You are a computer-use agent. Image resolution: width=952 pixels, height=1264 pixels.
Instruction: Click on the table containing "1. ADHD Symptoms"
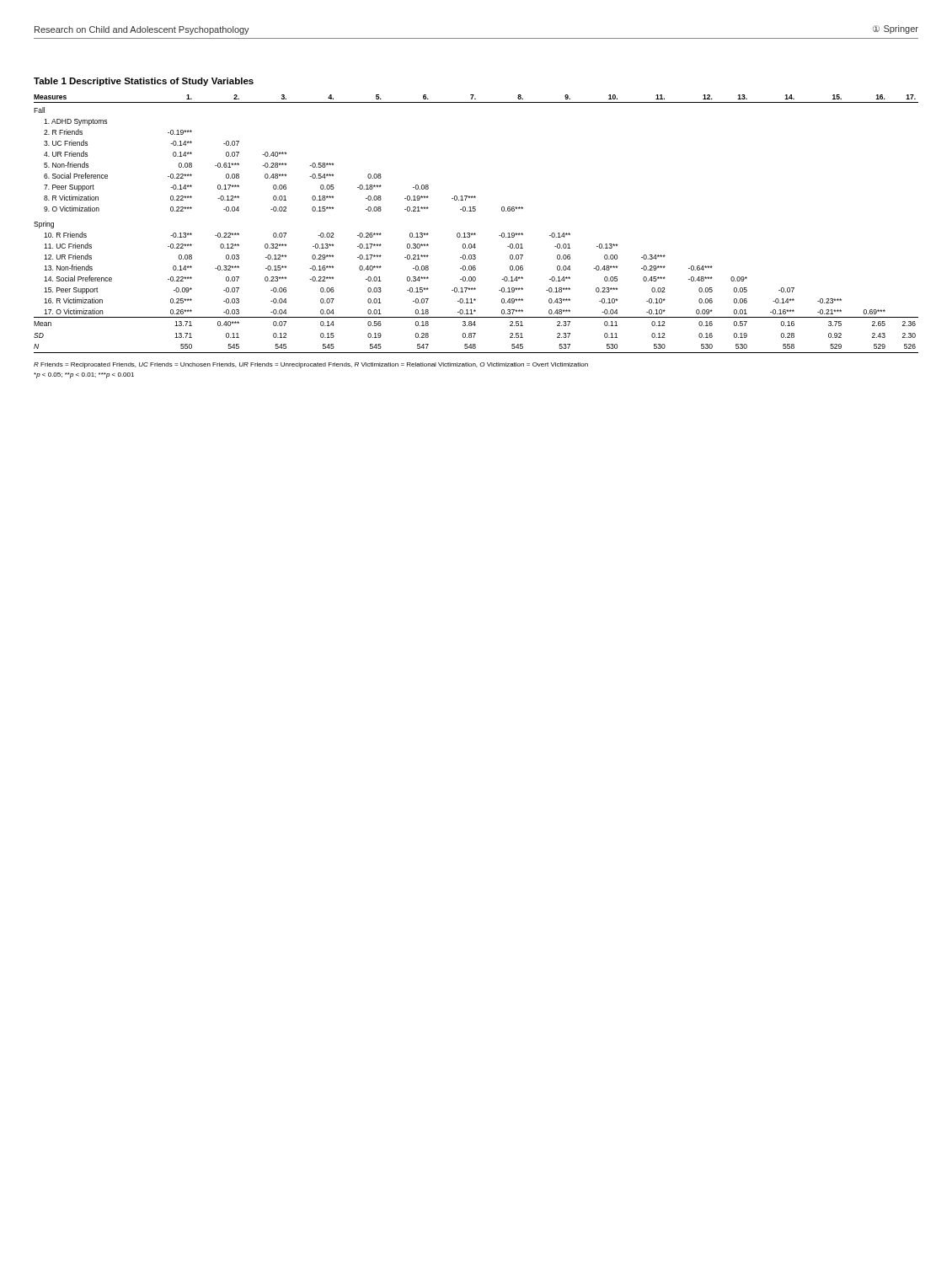tap(476, 228)
